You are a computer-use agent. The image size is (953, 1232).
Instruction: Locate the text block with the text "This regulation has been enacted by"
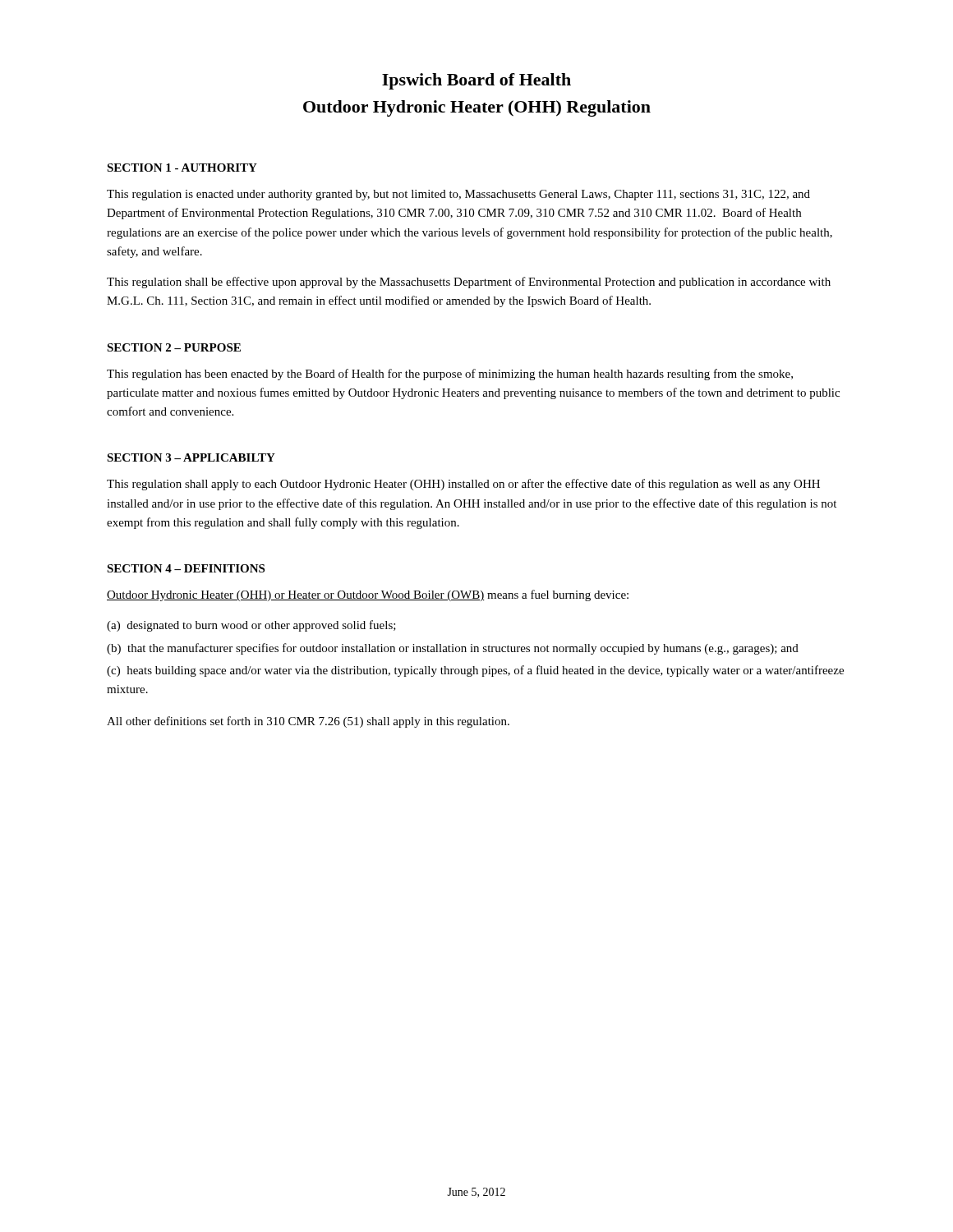pos(473,392)
